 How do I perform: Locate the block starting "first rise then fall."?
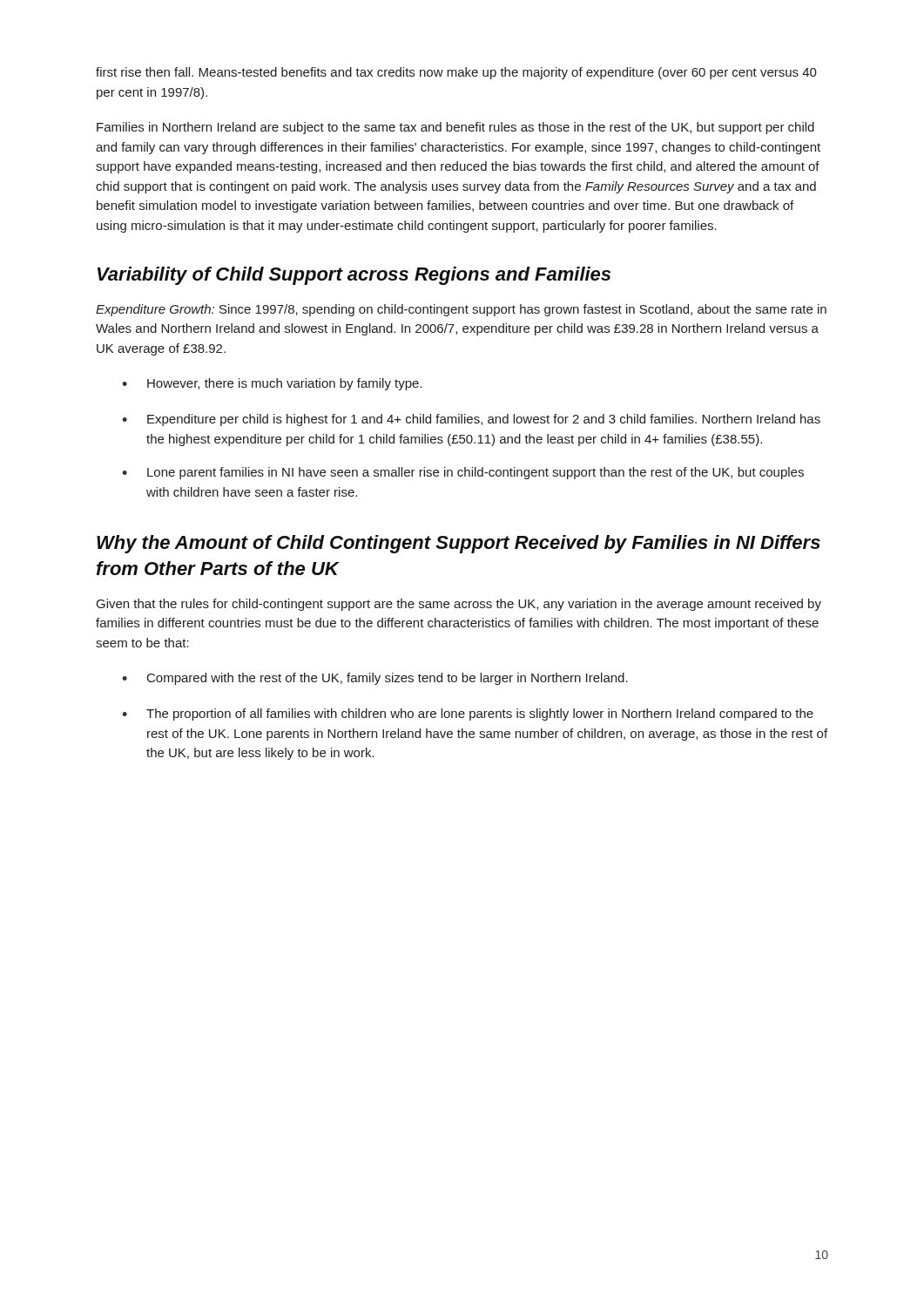456,82
